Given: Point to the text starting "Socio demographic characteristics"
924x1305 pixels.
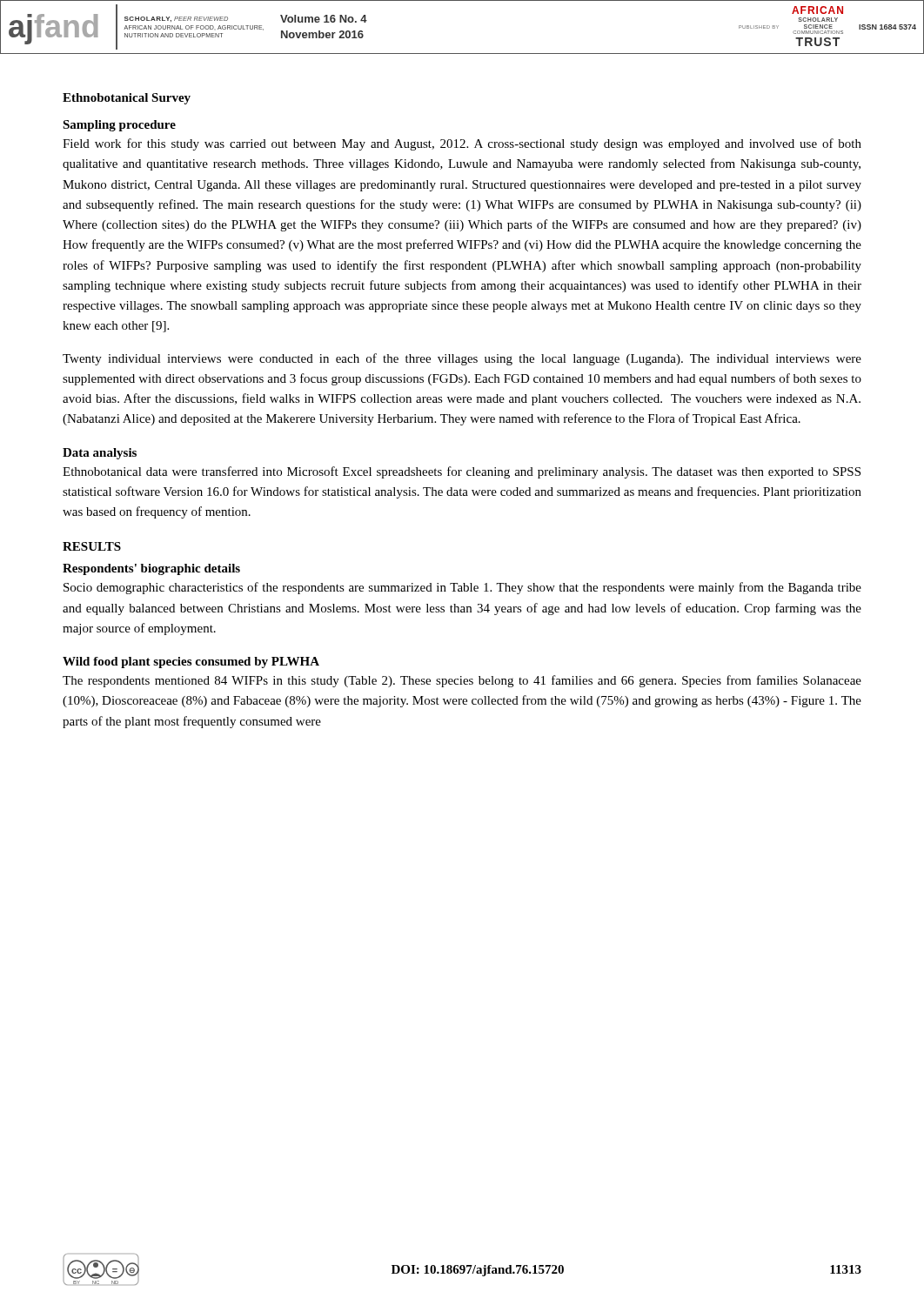Looking at the screenshot, I should tap(462, 608).
